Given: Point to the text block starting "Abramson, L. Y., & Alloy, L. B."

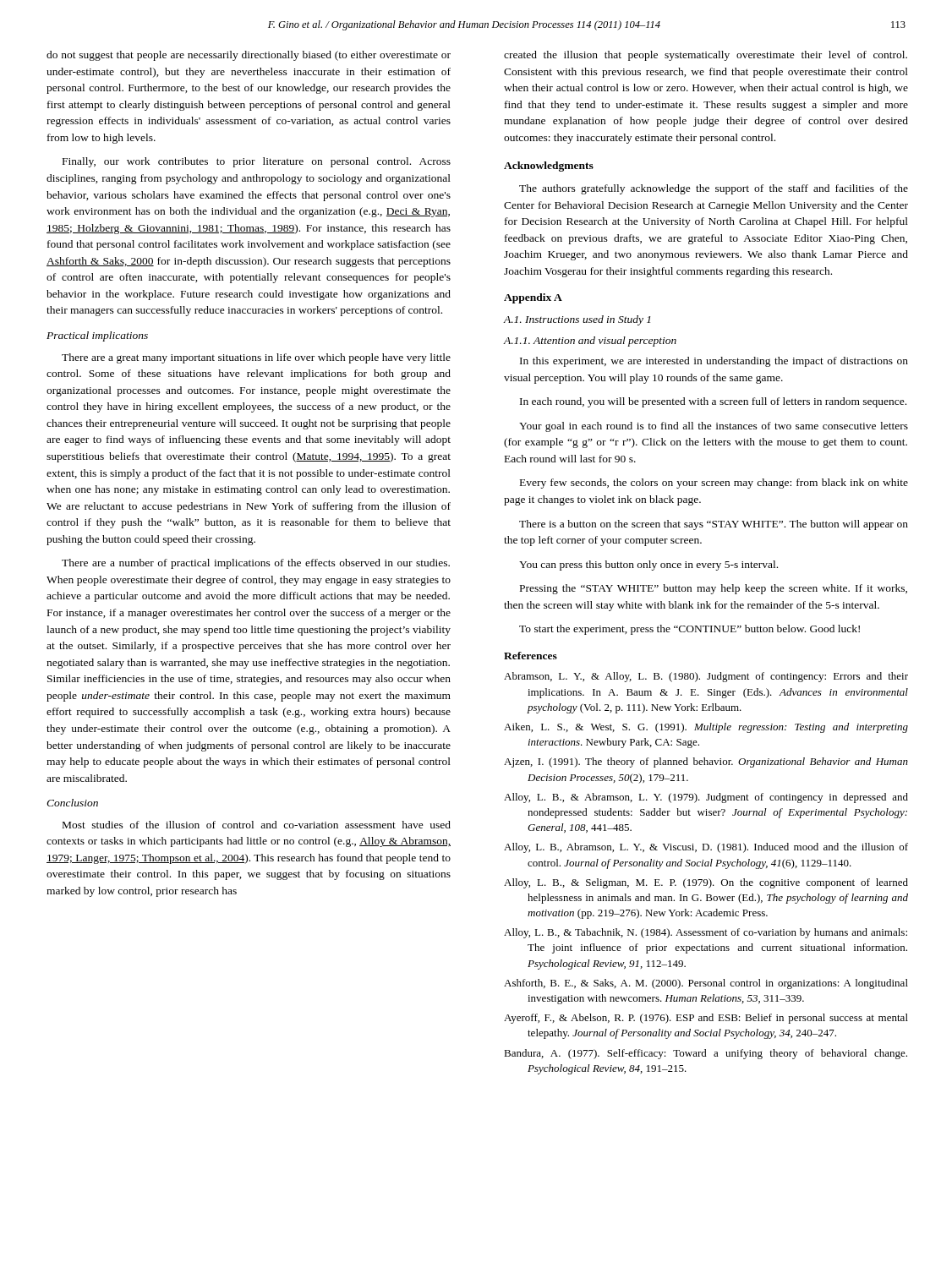Looking at the screenshot, I should (x=706, y=692).
